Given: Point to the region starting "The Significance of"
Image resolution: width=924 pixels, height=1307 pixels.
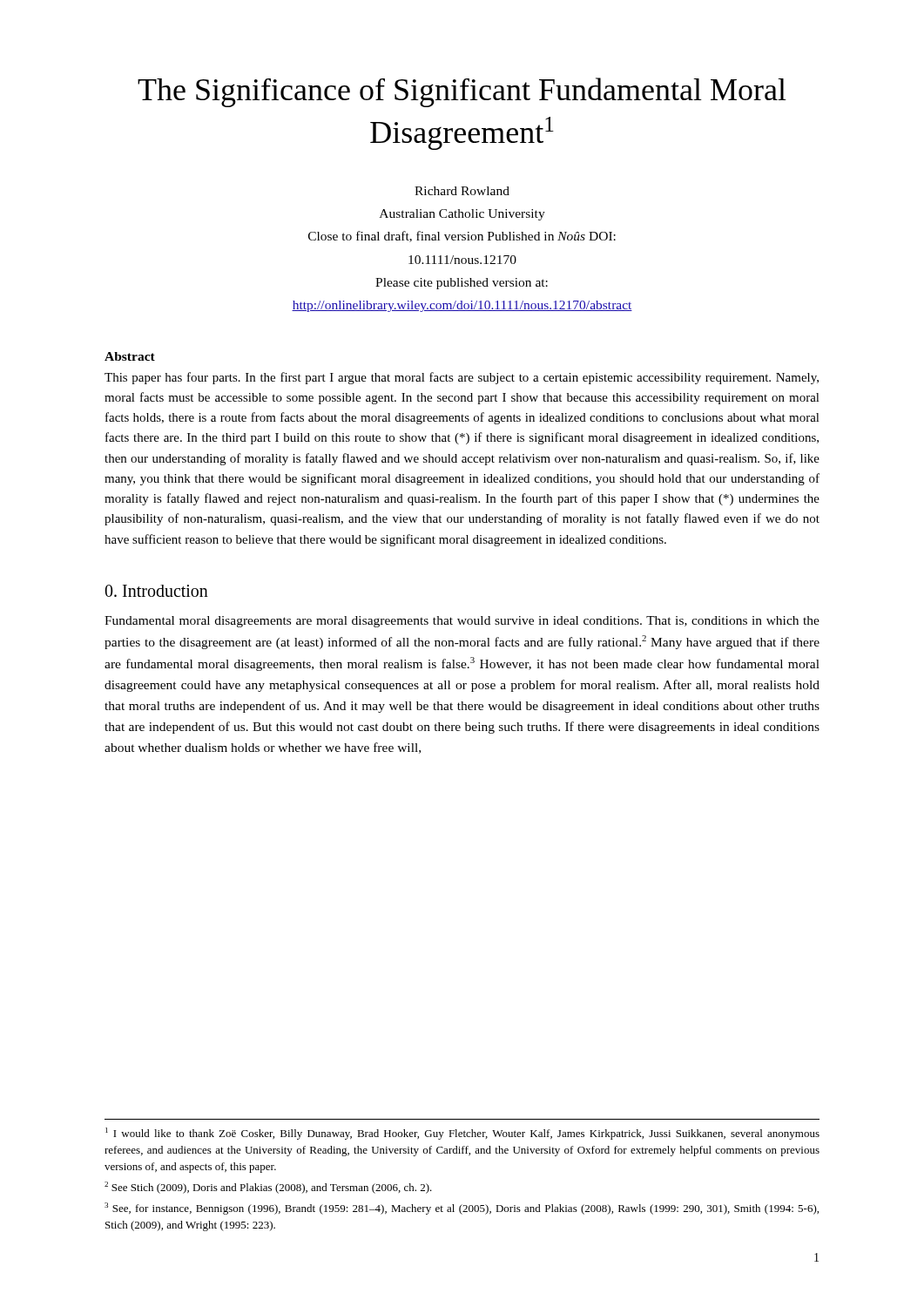Looking at the screenshot, I should [x=462, y=111].
